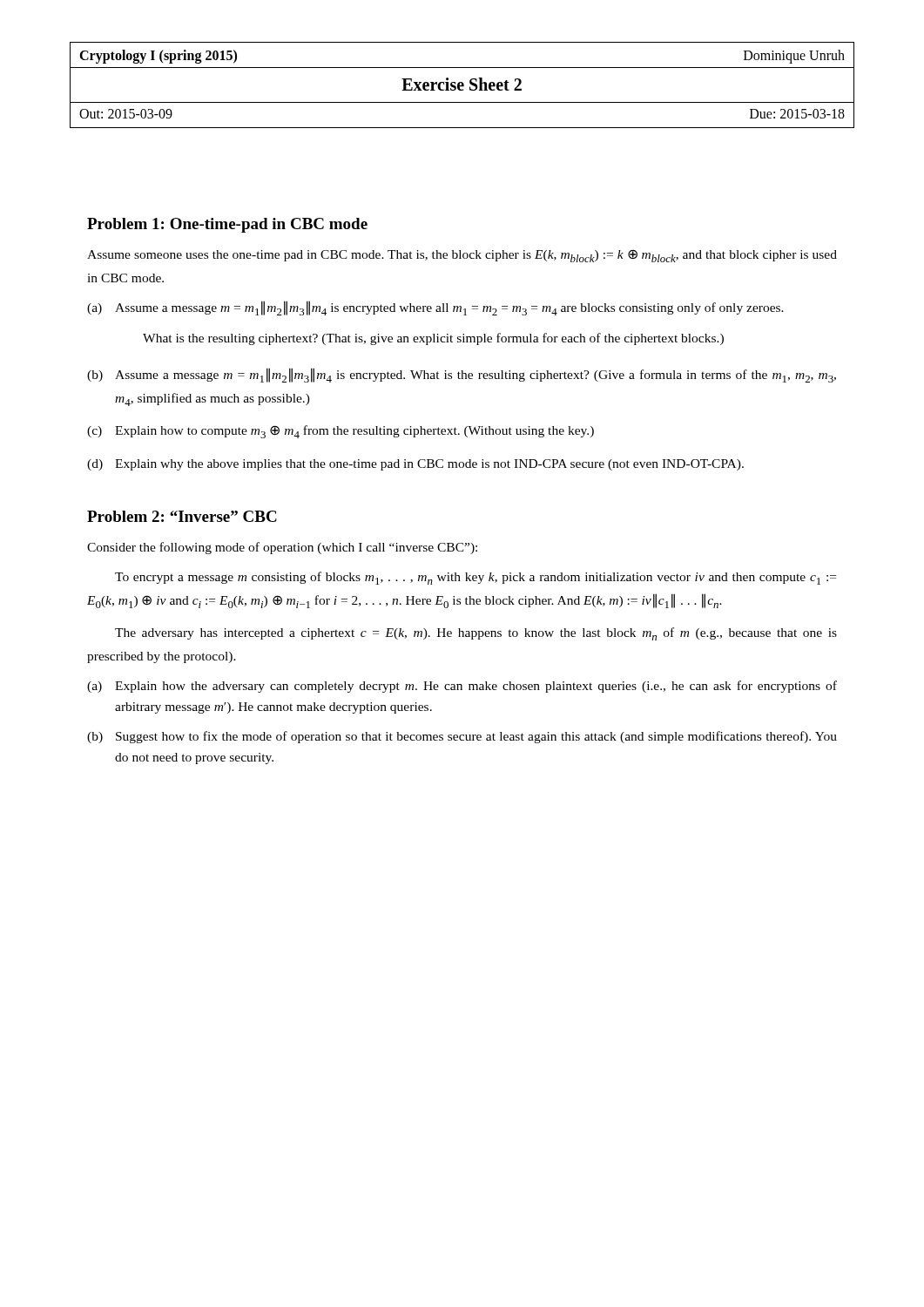Select the text block containing "Consider the following mode of"
The height and width of the screenshot is (1307, 924).
pyautogui.click(x=283, y=546)
